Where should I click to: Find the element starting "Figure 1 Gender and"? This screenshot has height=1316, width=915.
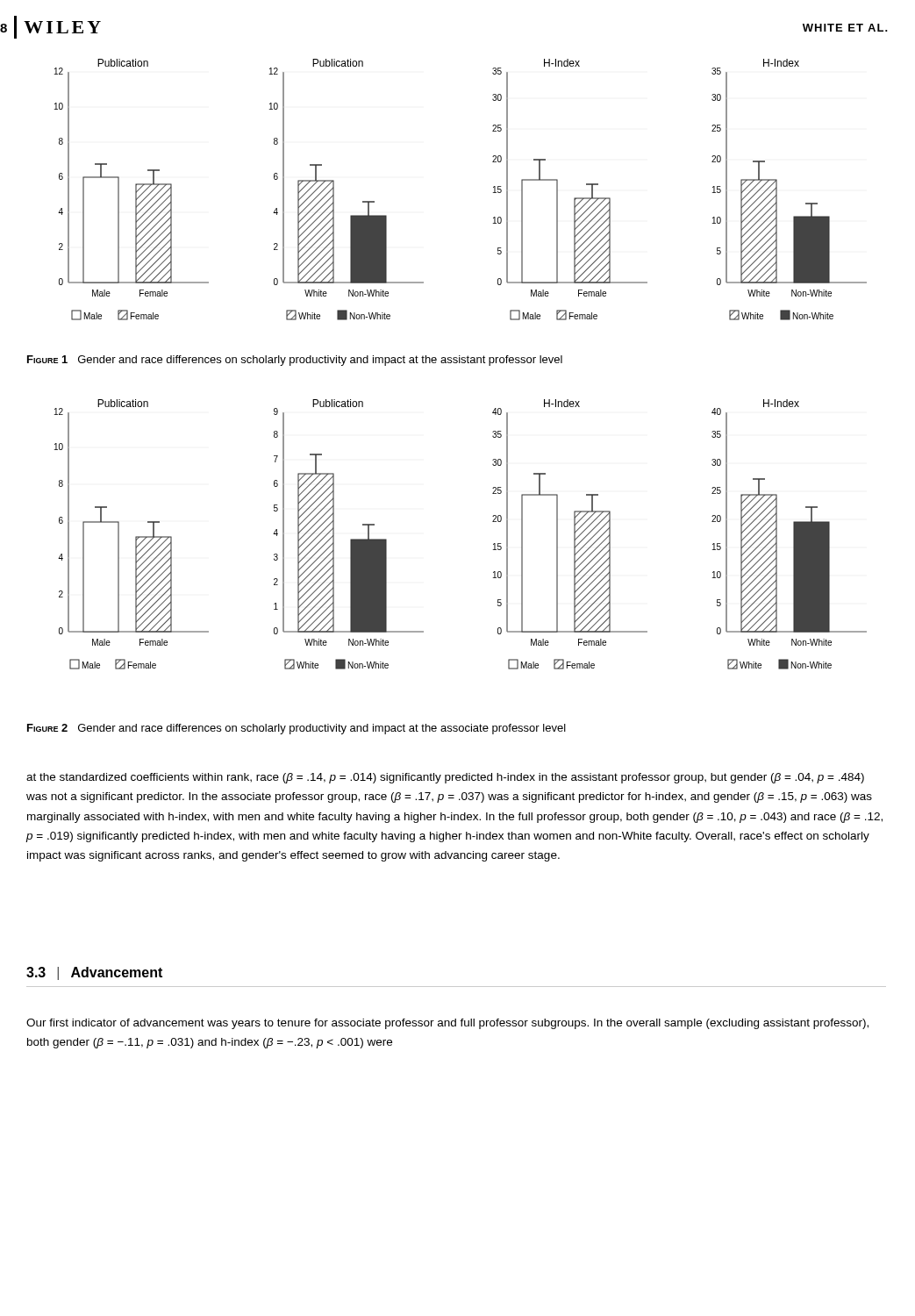coord(295,359)
